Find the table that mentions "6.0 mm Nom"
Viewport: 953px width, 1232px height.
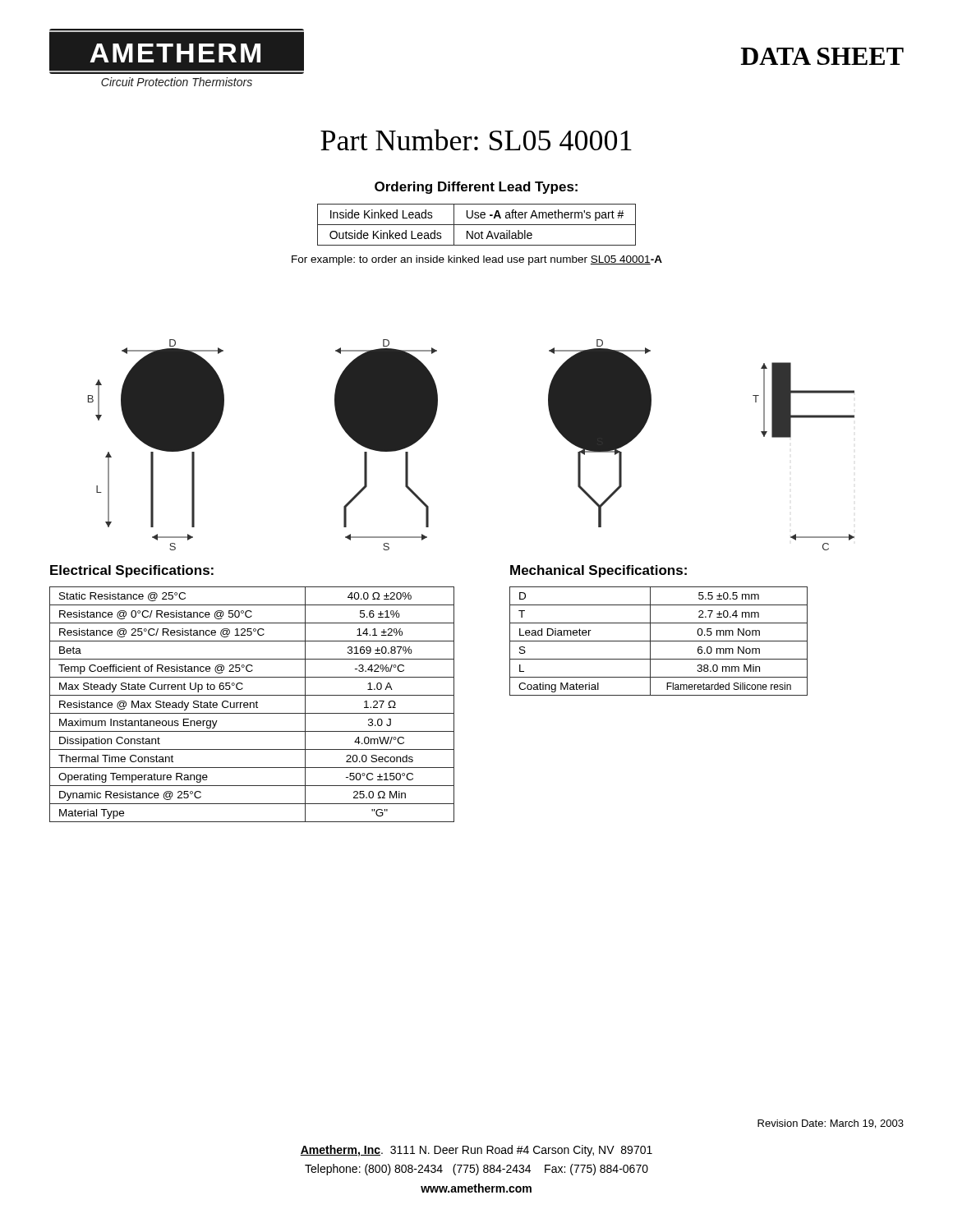click(x=658, y=641)
